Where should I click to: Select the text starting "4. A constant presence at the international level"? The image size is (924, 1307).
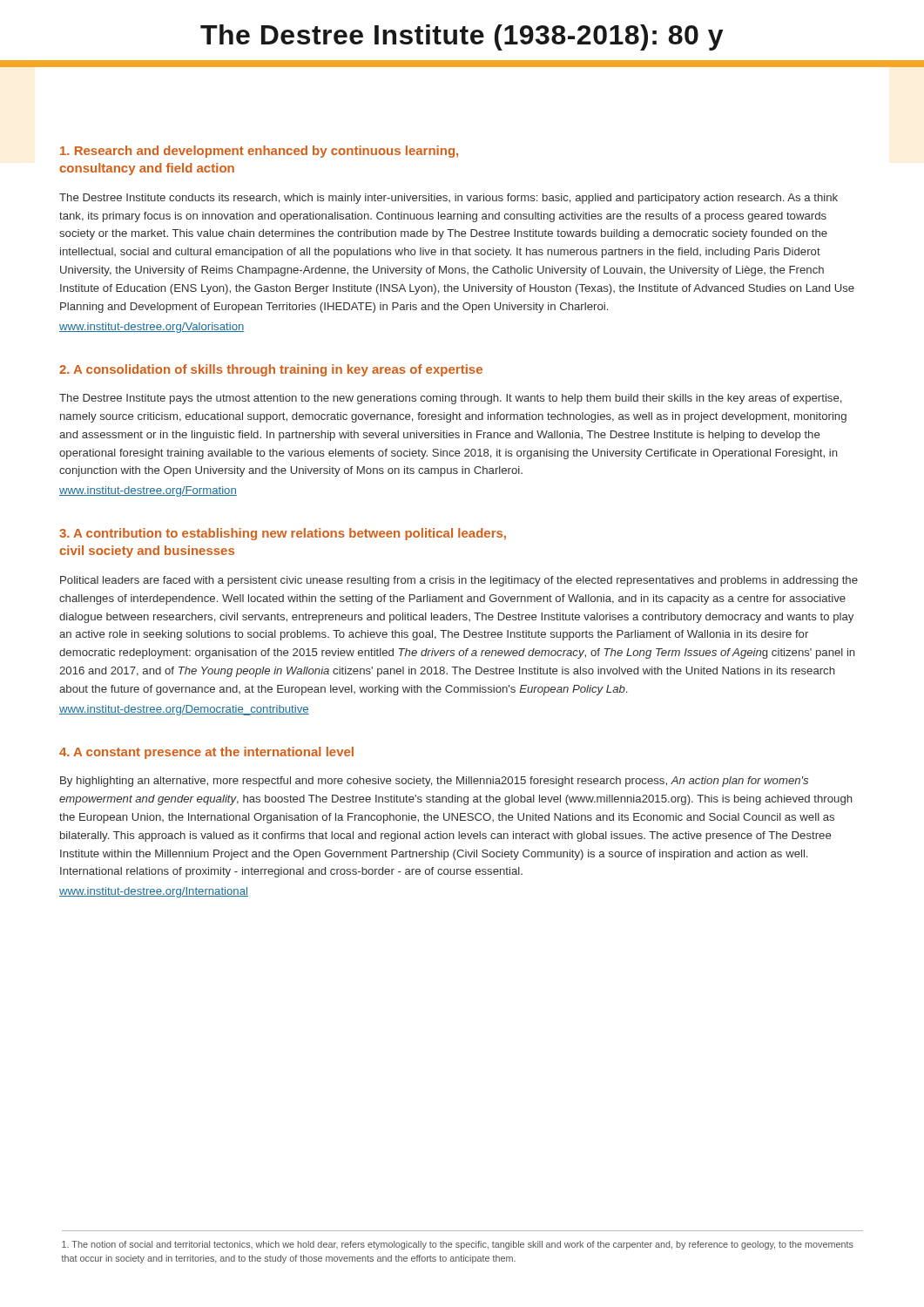click(x=206, y=753)
